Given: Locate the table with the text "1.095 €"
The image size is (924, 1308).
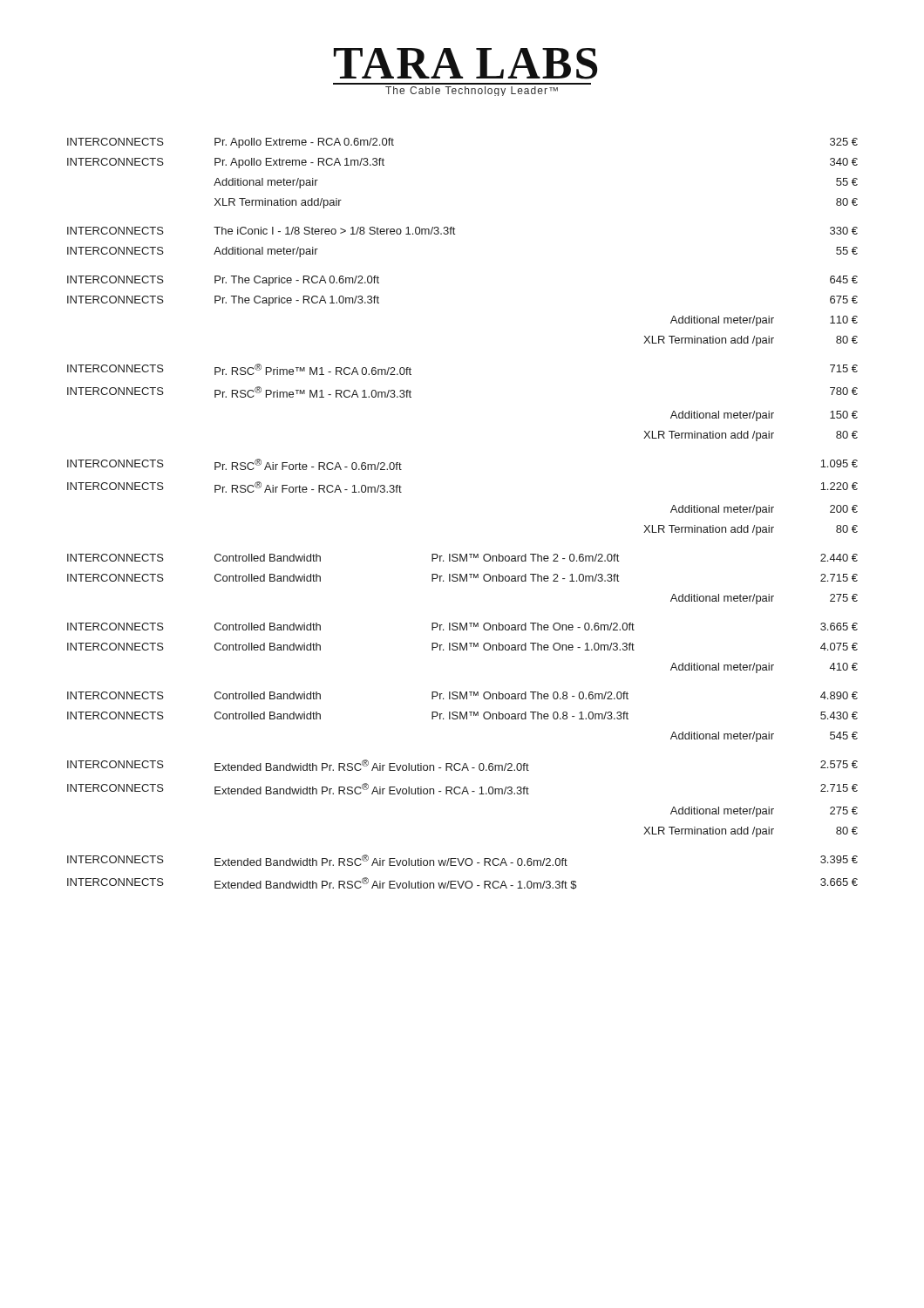Looking at the screenshot, I should (x=462, y=513).
